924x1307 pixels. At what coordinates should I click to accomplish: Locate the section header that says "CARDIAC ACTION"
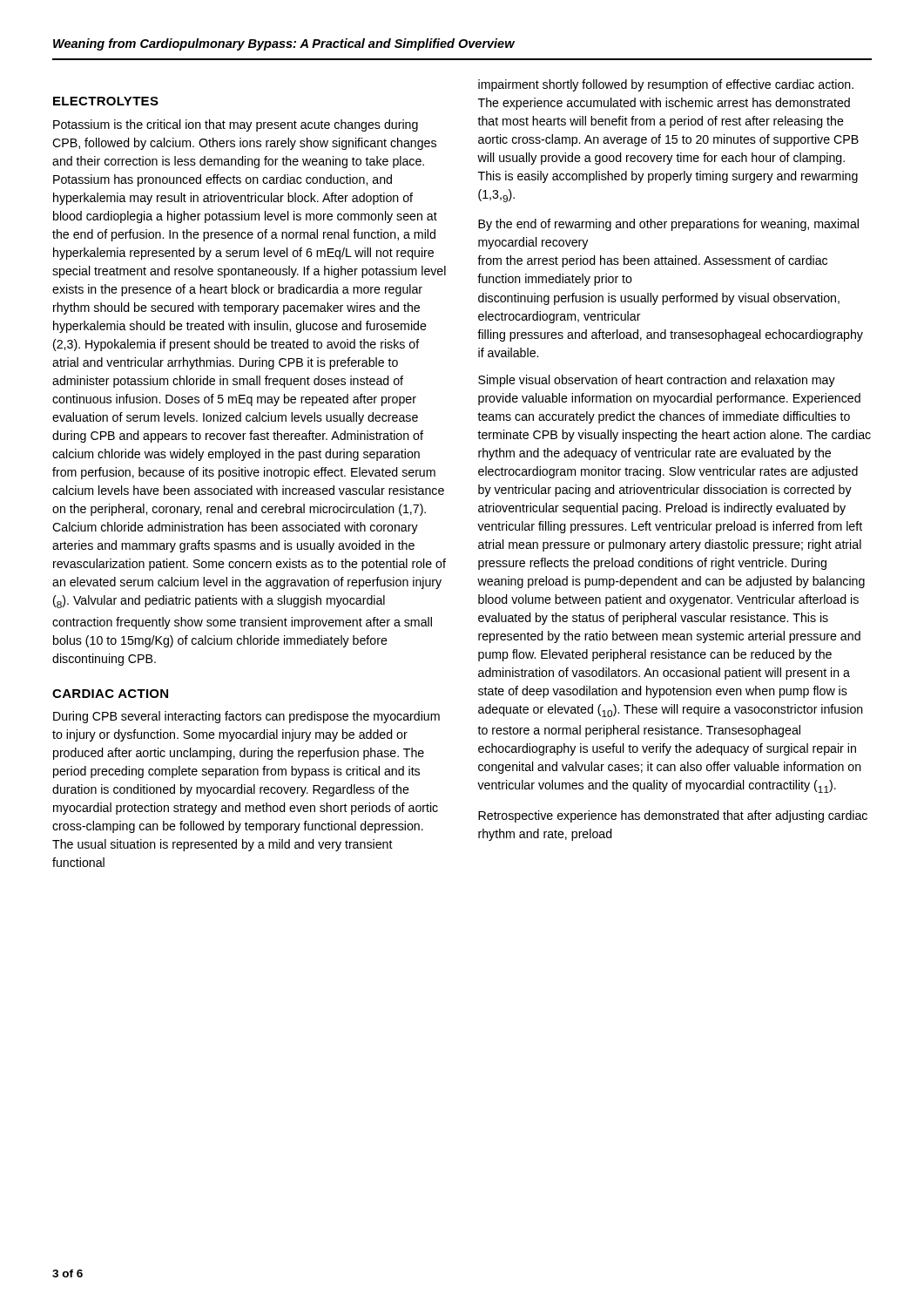[x=111, y=693]
